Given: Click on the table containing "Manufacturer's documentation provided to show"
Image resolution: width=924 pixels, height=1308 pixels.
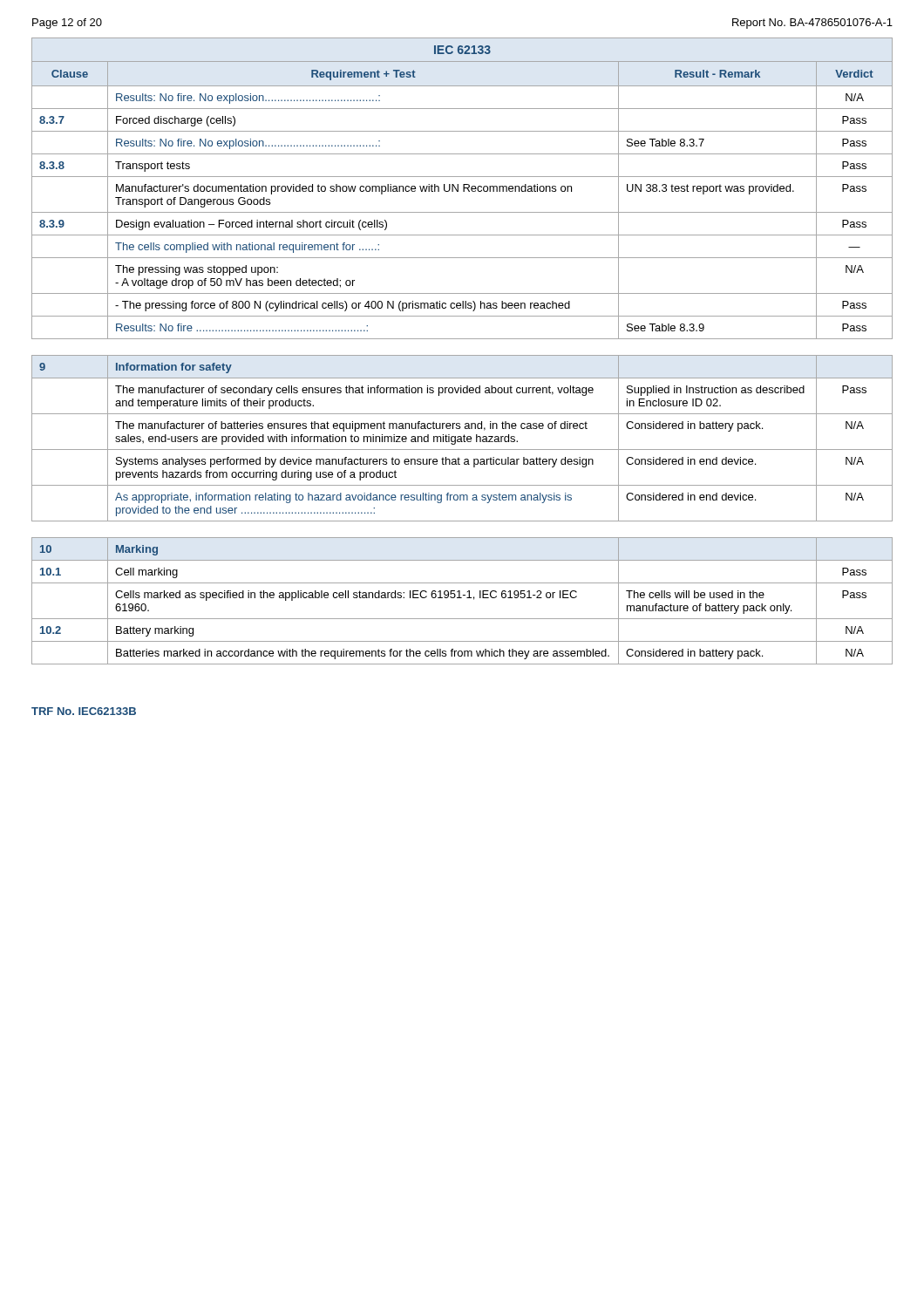Looking at the screenshot, I should tap(462, 188).
